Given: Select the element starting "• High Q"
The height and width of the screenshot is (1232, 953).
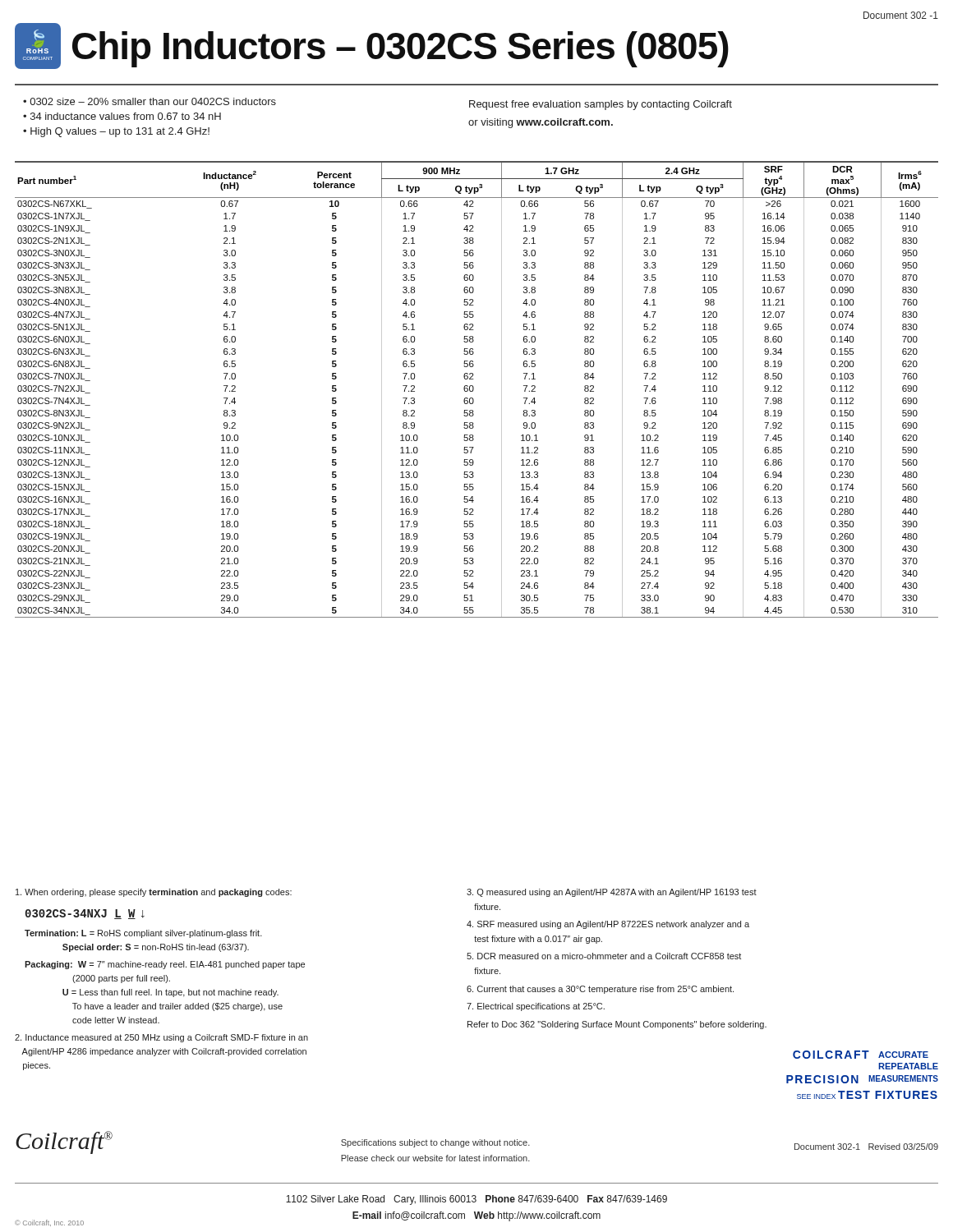Looking at the screenshot, I should (117, 131).
